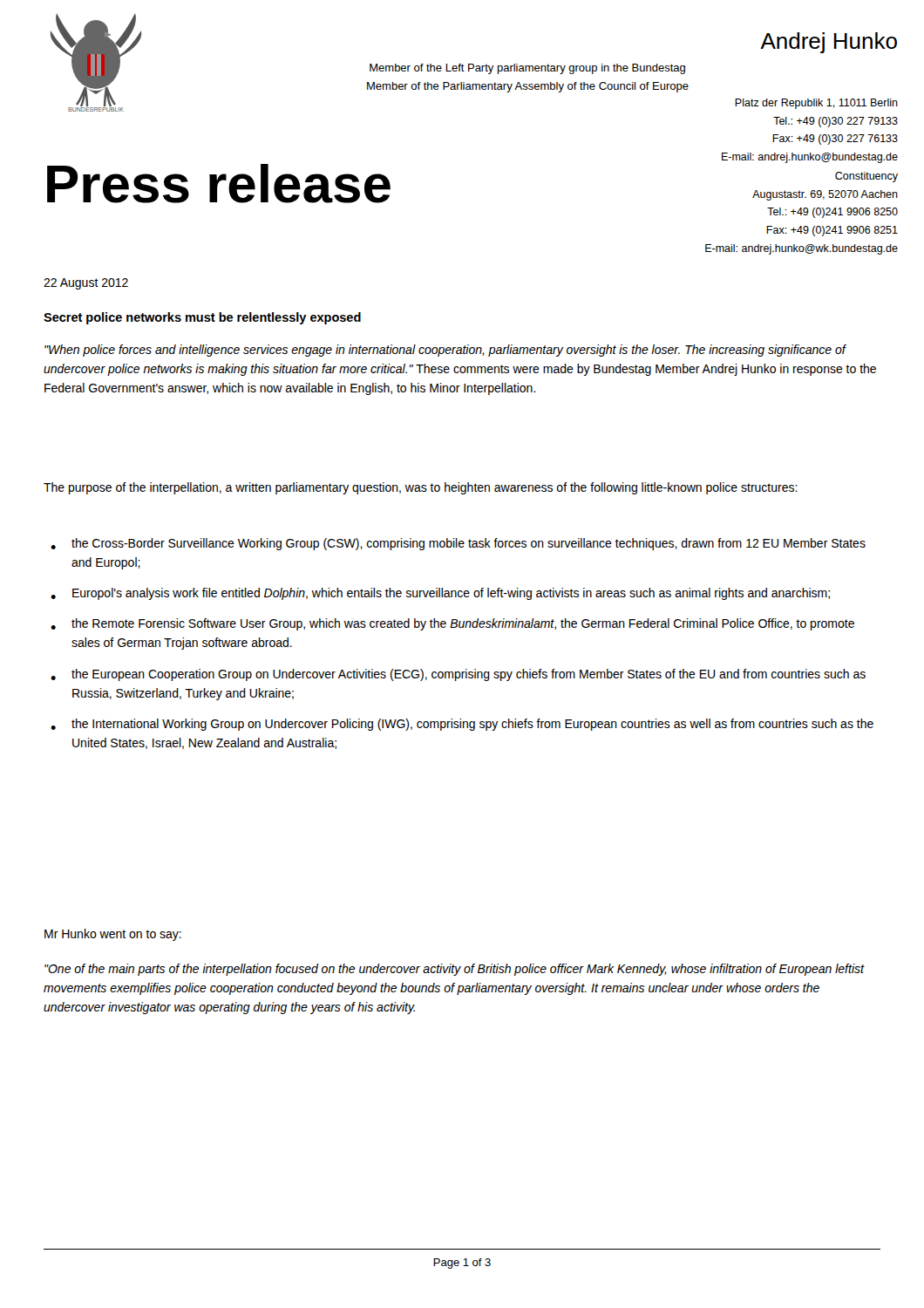Click on the element starting ""One of the main parts of the"
Viewport: 924px width, 1308px height.
(x=454, y=988)
